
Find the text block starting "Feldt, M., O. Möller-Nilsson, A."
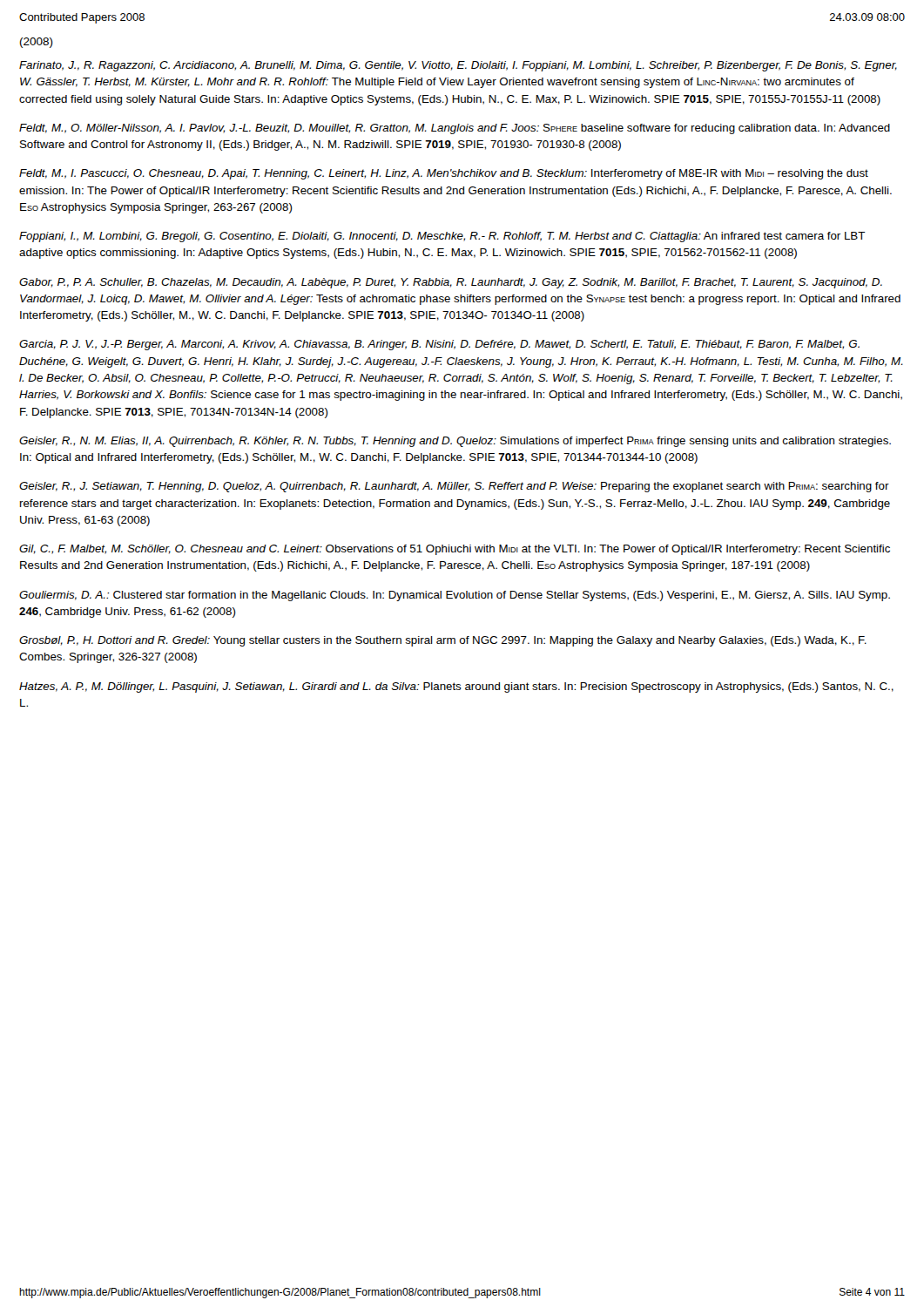[x=455, y=136]
